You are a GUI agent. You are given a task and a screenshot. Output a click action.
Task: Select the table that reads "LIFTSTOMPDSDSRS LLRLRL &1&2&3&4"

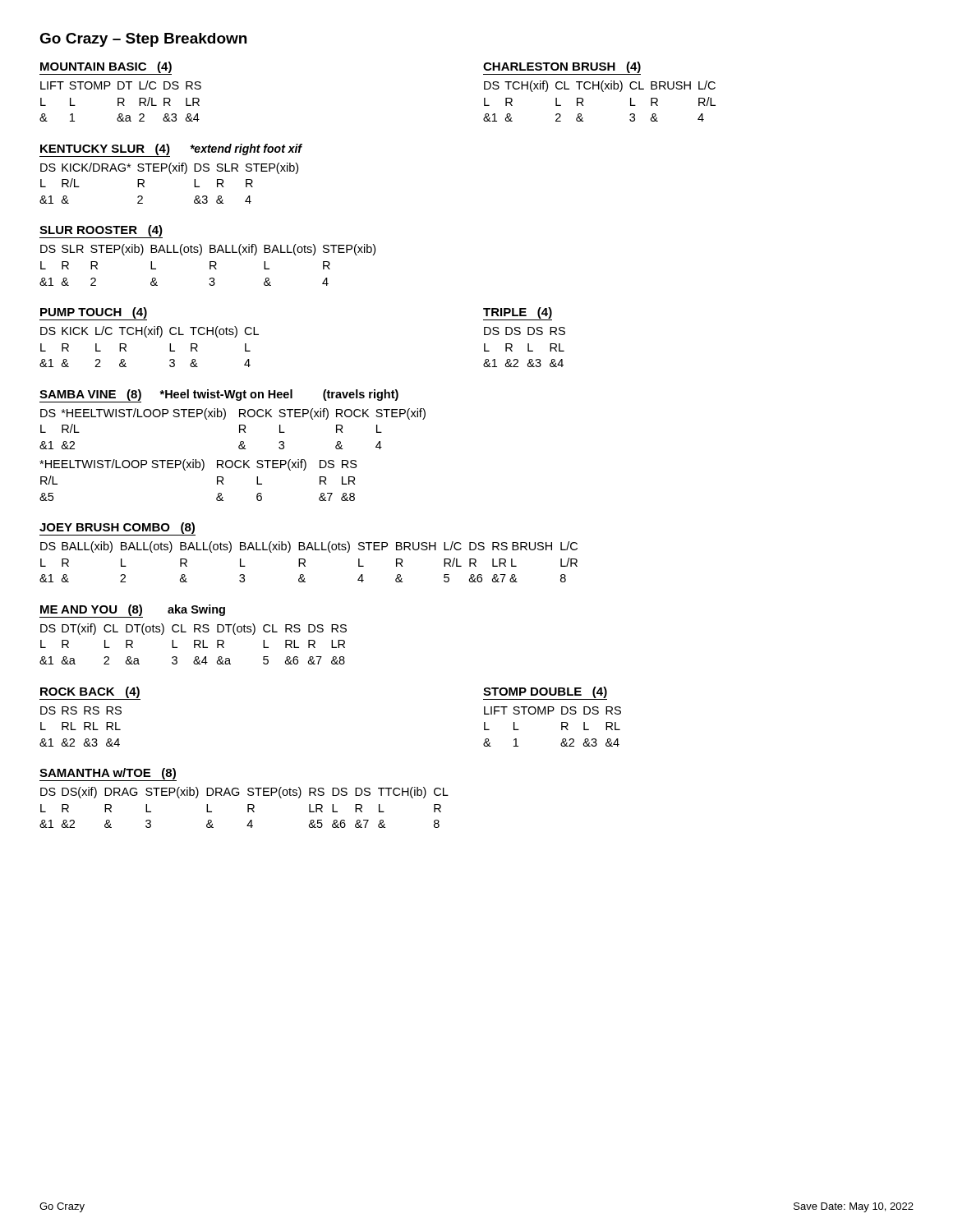(x=555, y=727)
